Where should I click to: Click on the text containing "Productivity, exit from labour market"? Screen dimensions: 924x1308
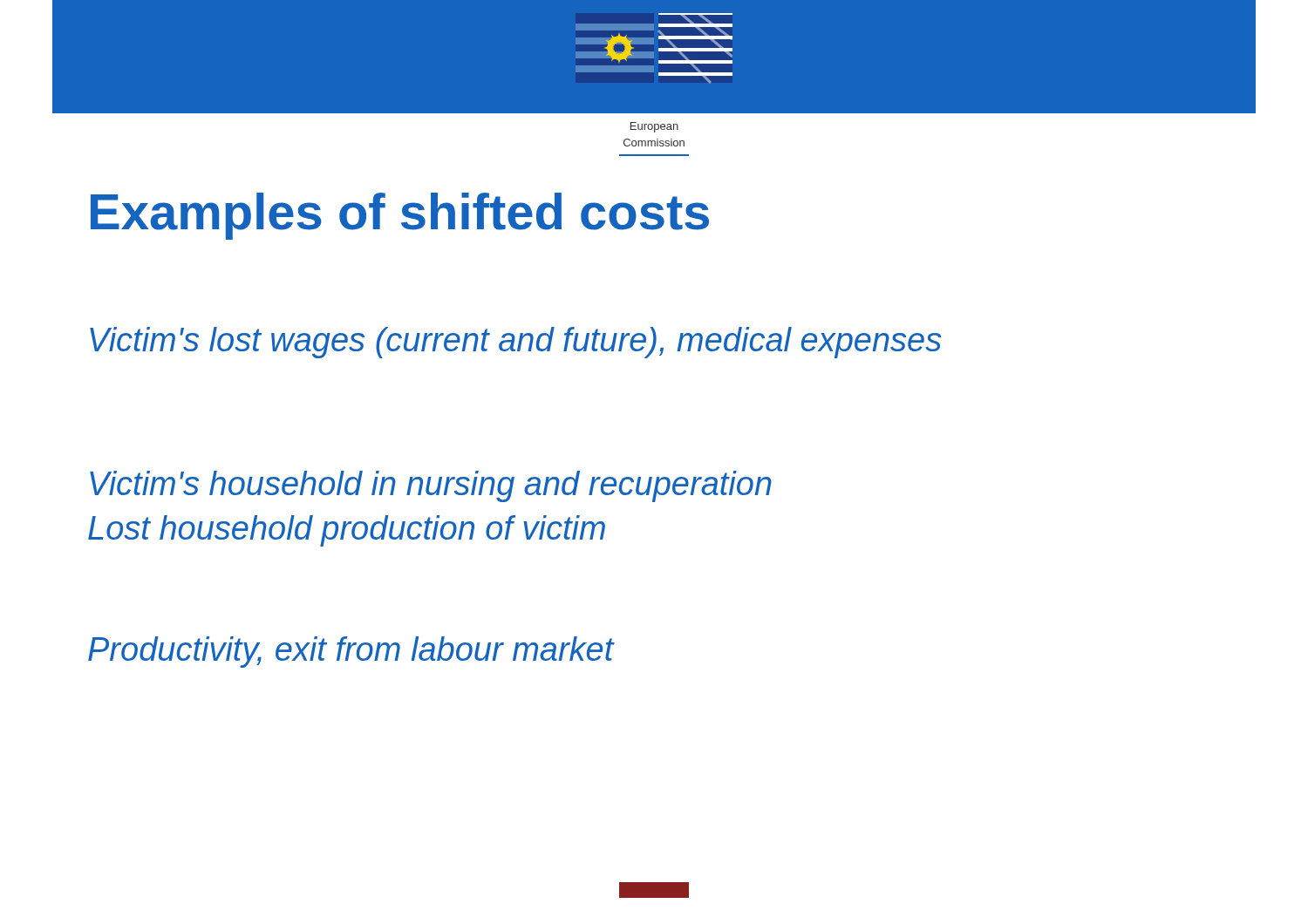pos(351,652)
